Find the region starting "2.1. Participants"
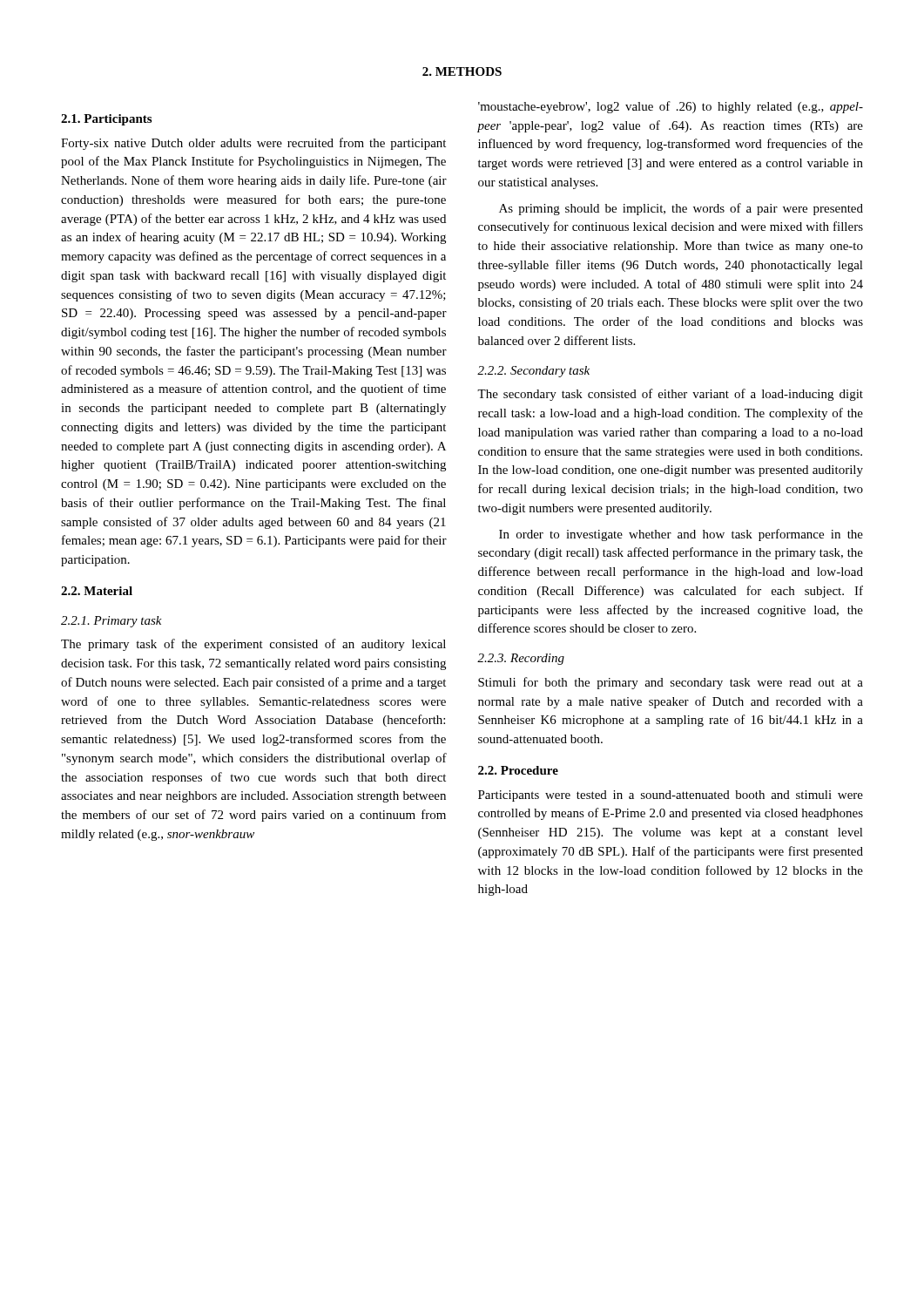Image resolution: width=924 pixels, height=1307 pixels. [x=106, y=118]
